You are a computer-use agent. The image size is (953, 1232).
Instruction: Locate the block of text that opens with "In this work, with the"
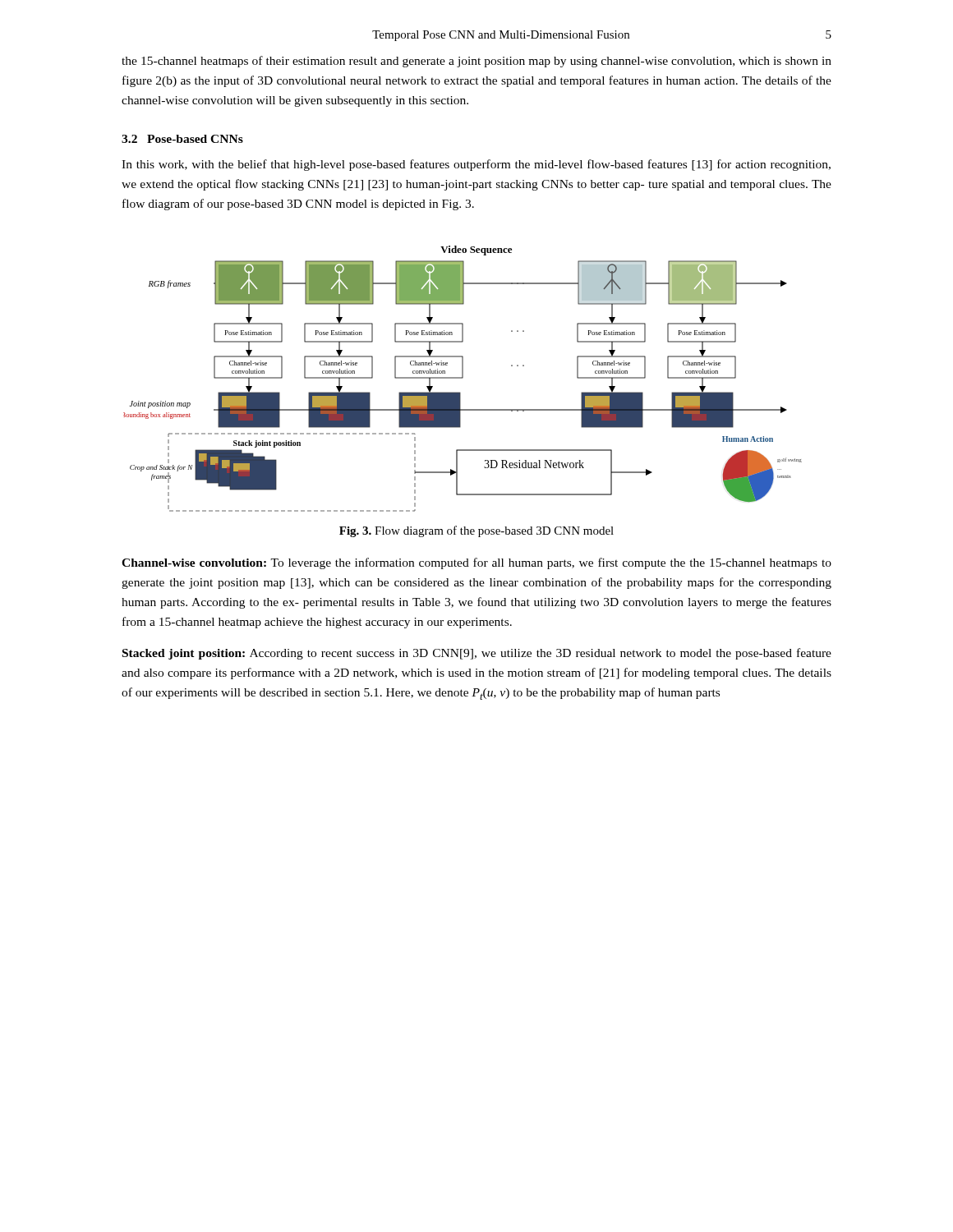point(476,184)
